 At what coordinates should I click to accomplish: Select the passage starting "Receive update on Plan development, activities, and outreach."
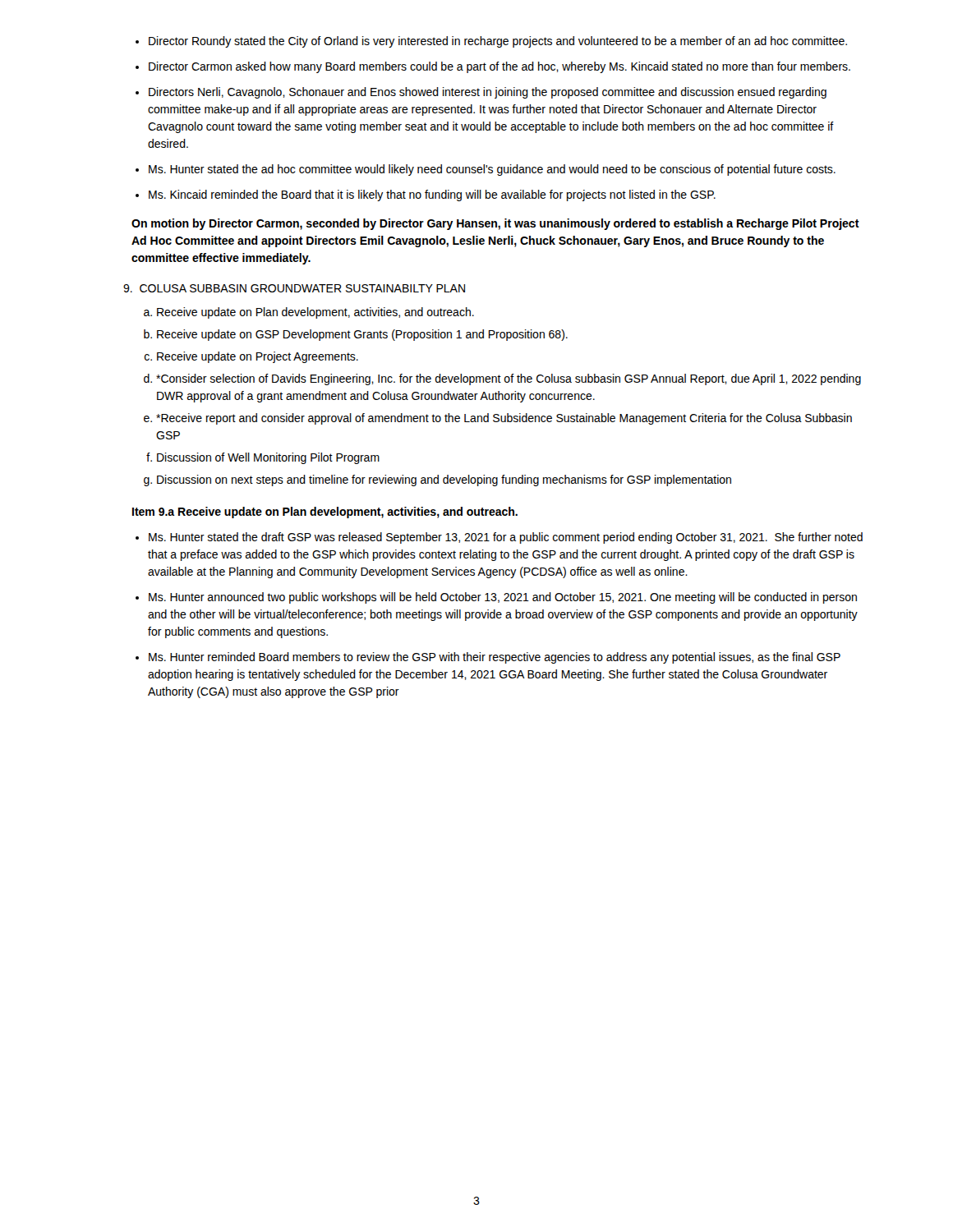tap(315, 313)
